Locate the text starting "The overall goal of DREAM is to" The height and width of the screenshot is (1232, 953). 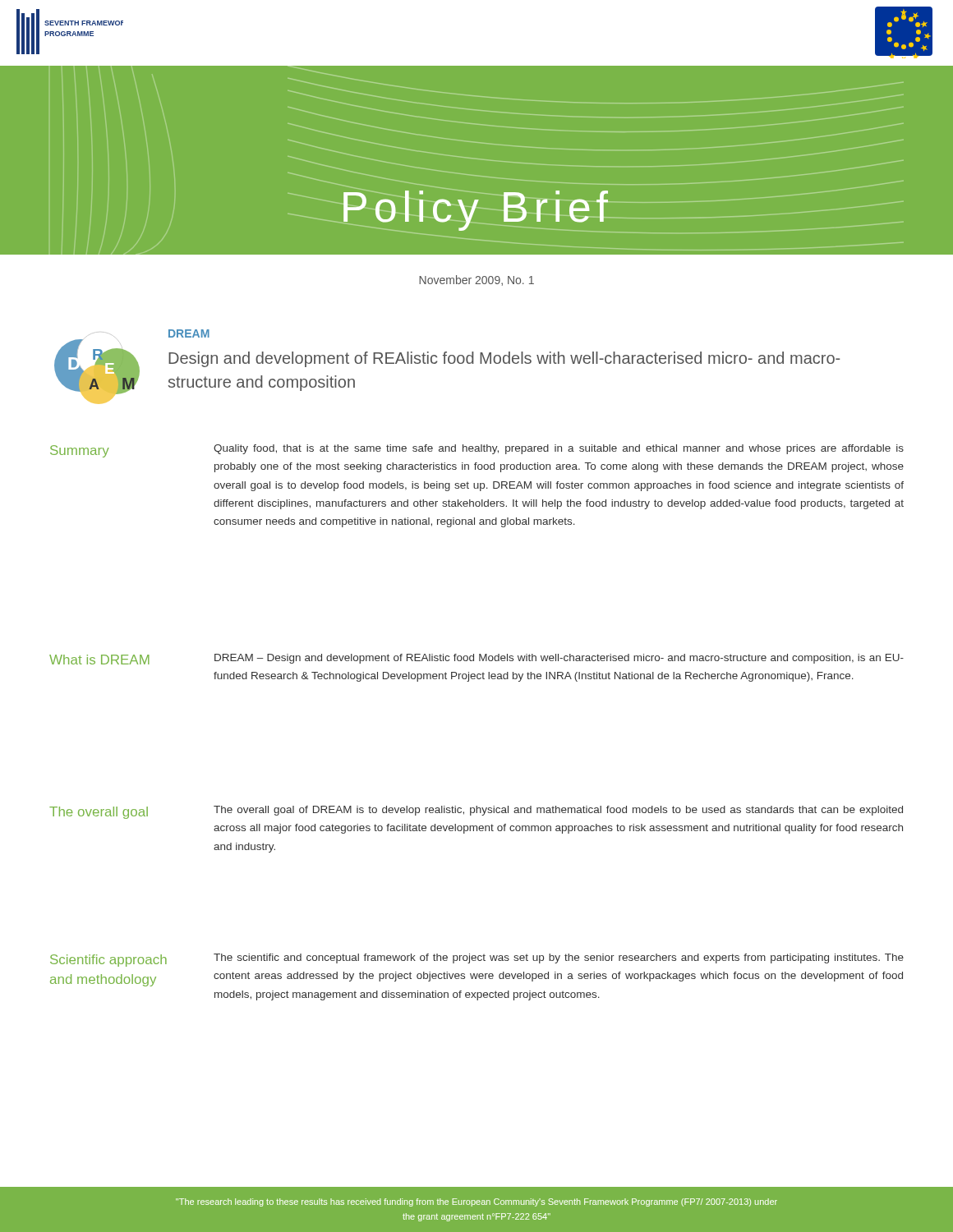pyautogui.click(x=559, y=828)
